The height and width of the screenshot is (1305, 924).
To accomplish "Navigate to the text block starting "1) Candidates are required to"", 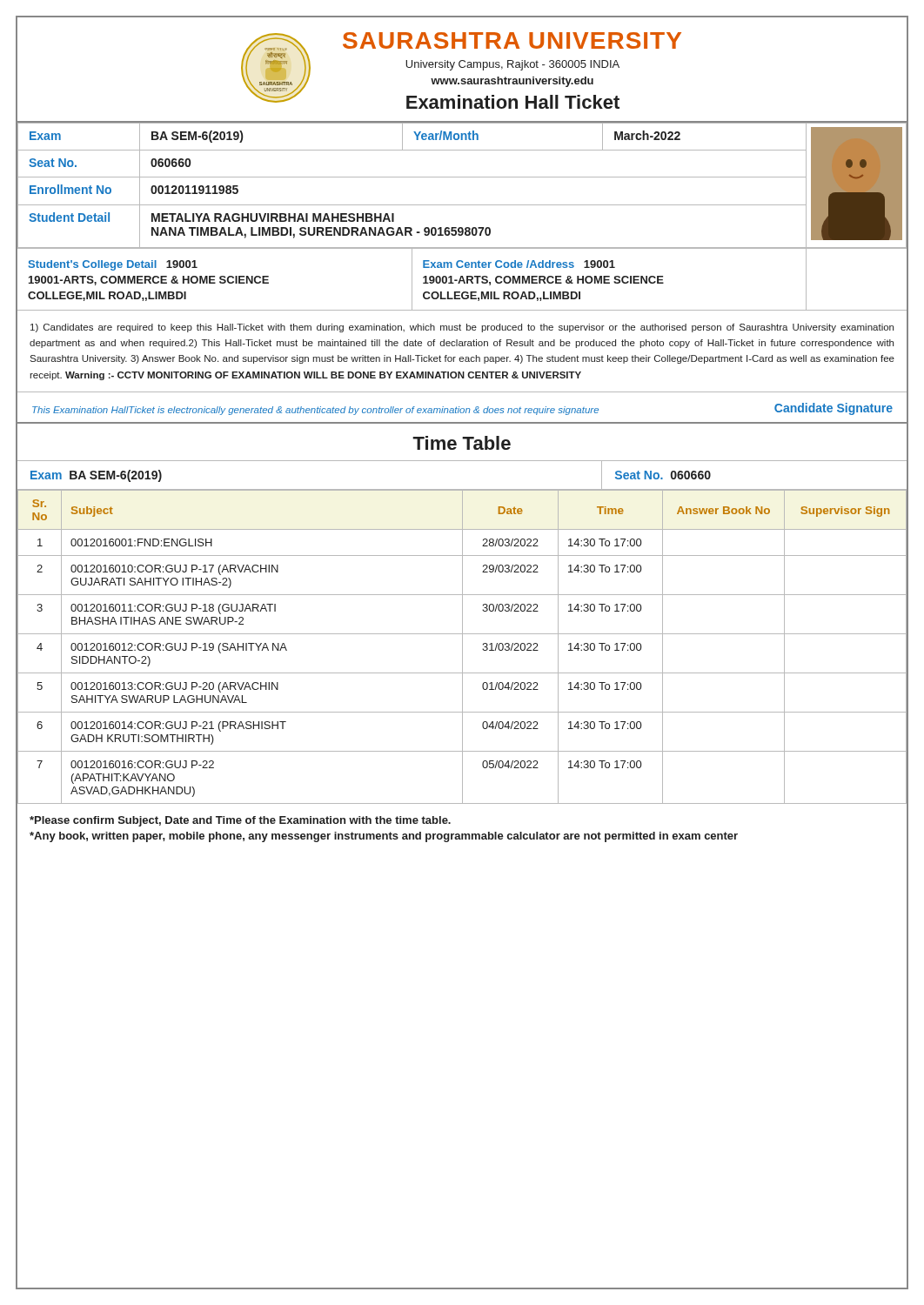I will tap(462, 351).
